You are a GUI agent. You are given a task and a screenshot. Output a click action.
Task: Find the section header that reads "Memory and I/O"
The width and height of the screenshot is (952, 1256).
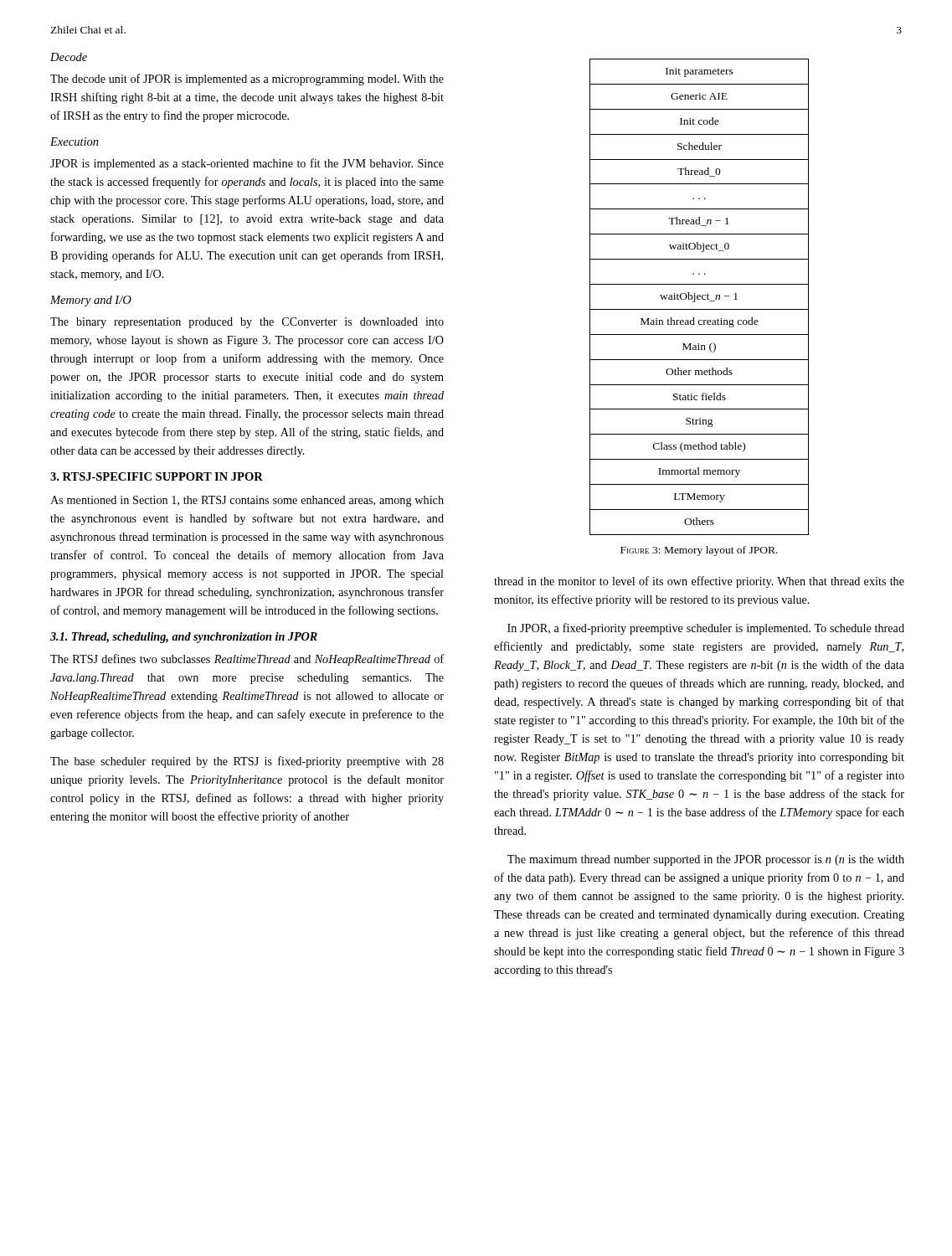click(x=91, y=301)
